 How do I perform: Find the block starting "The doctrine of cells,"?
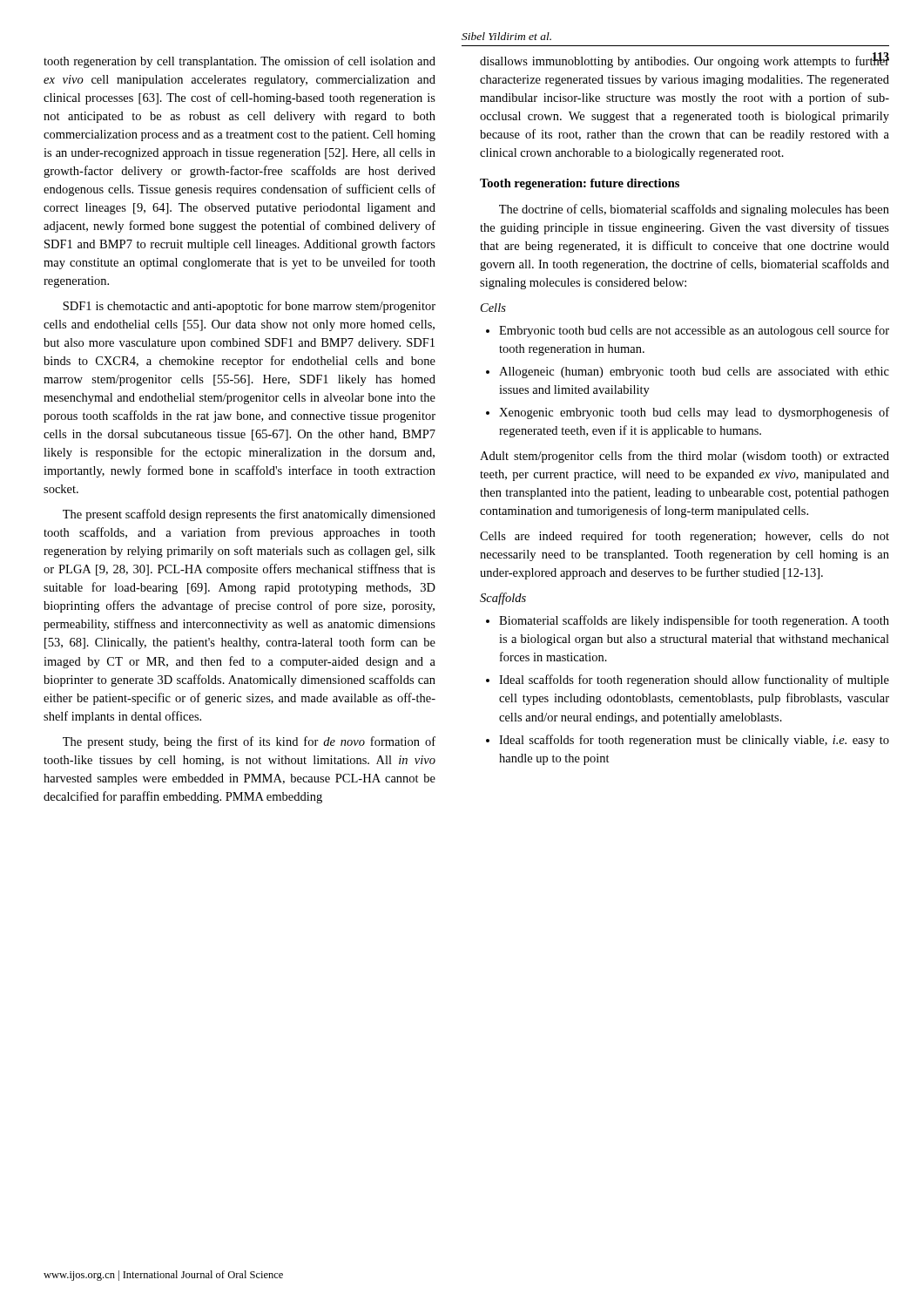(x=684, y=246)
